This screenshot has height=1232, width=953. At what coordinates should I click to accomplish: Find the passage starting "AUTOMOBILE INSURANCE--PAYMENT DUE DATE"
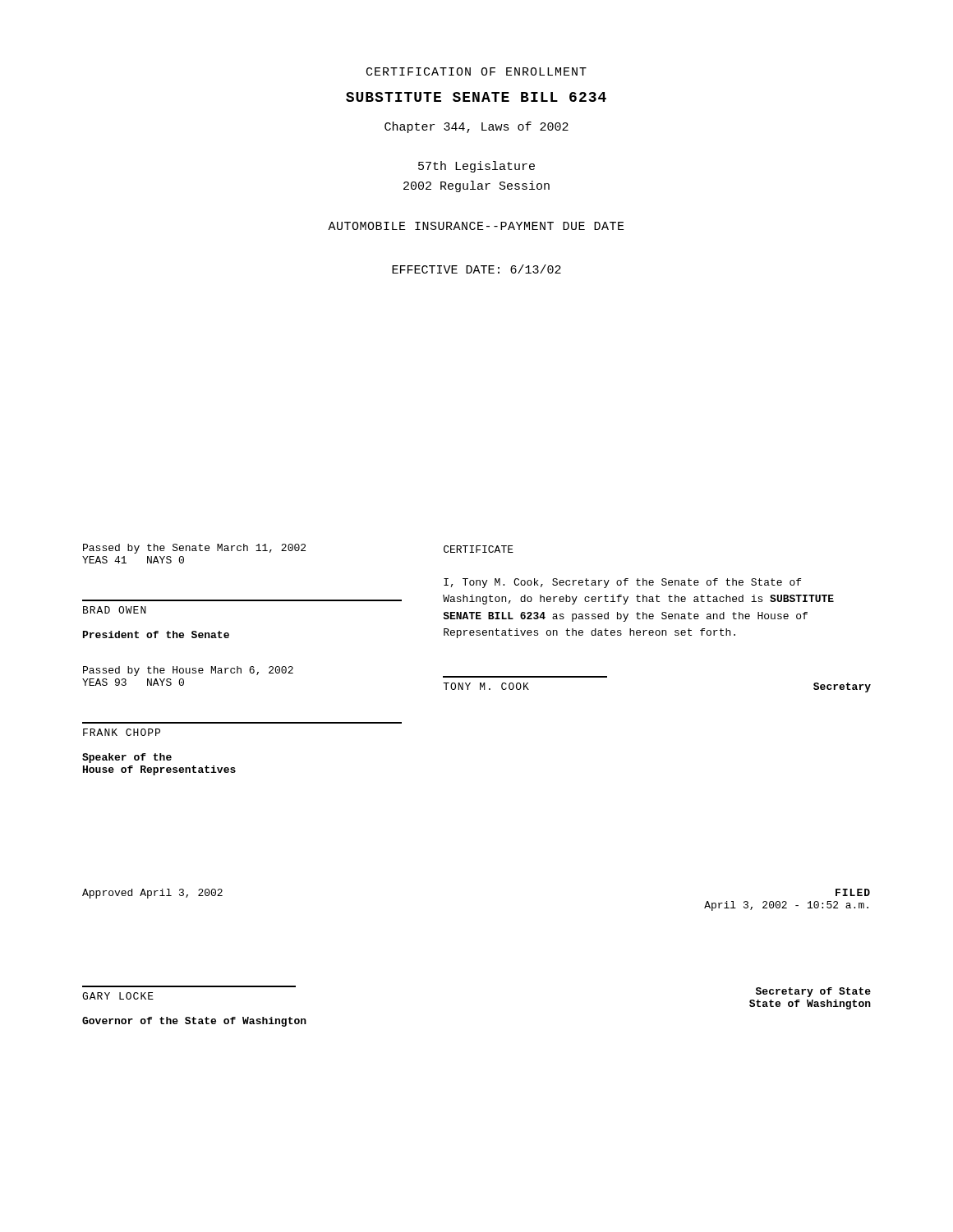[x=476, y=227]
